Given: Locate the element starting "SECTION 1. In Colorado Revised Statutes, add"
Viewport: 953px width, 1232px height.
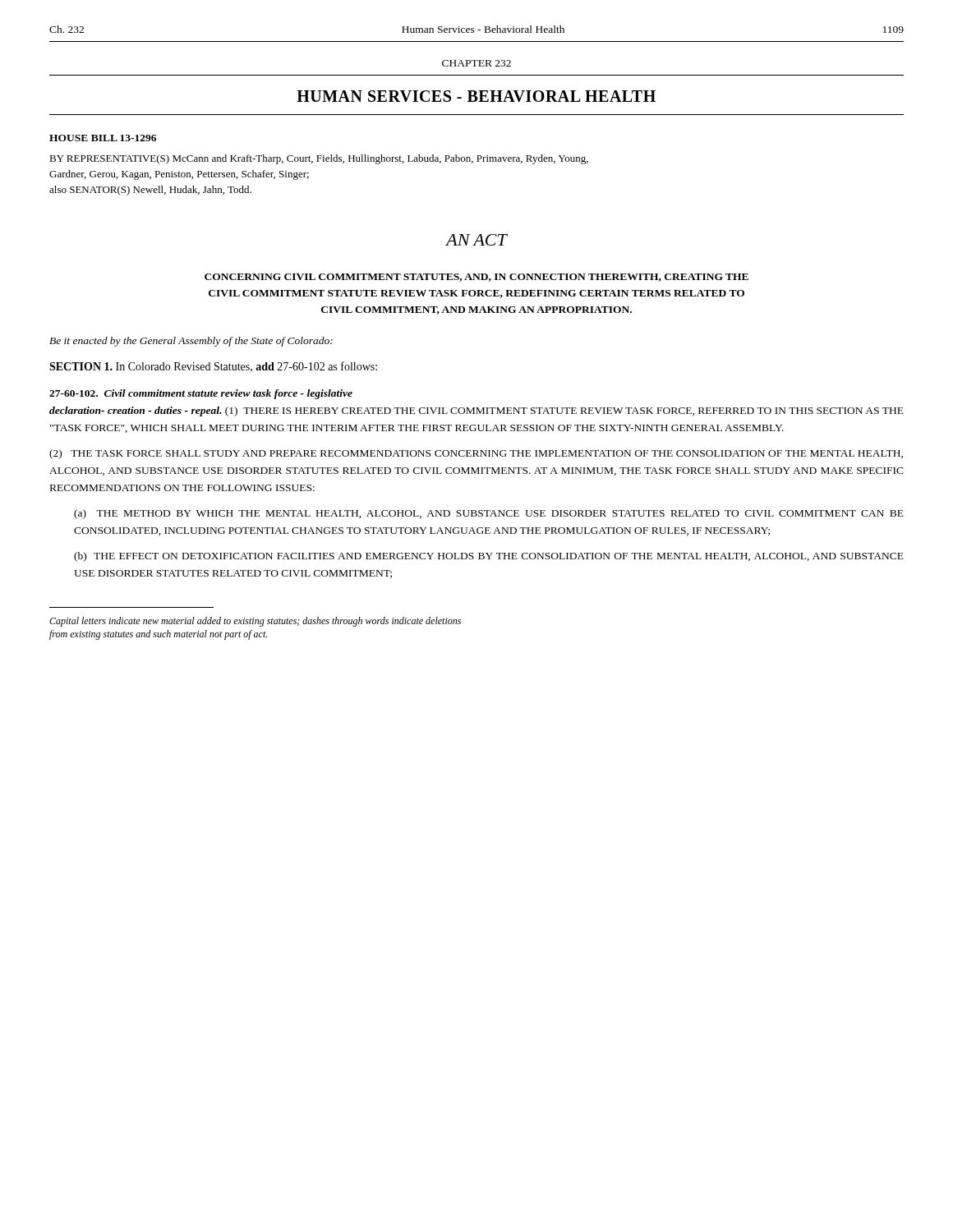Looking at the screenshot, I should click(214, 367).
